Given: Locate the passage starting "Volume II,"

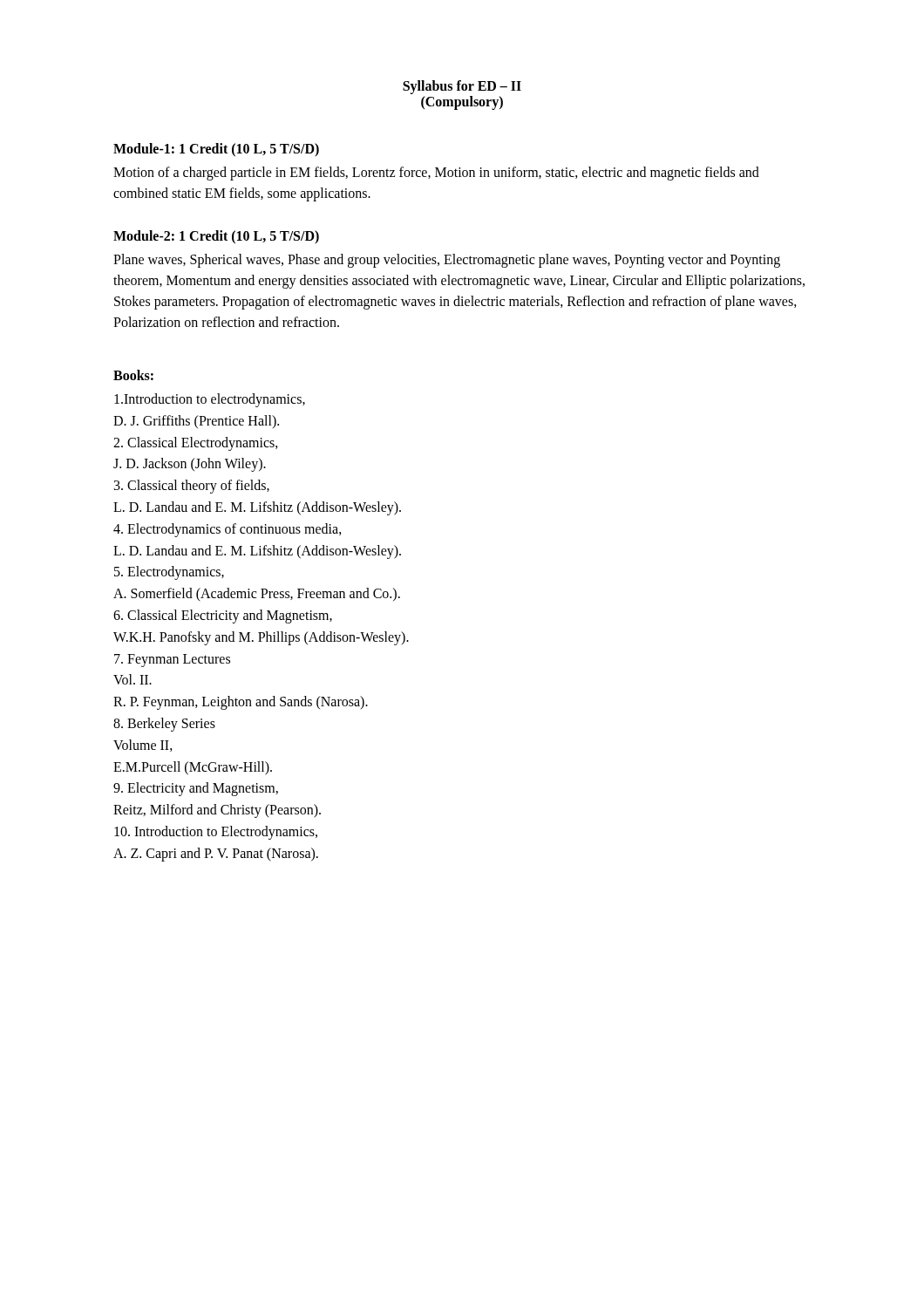Looking at the screenshot, I should [x=143, y=745].
